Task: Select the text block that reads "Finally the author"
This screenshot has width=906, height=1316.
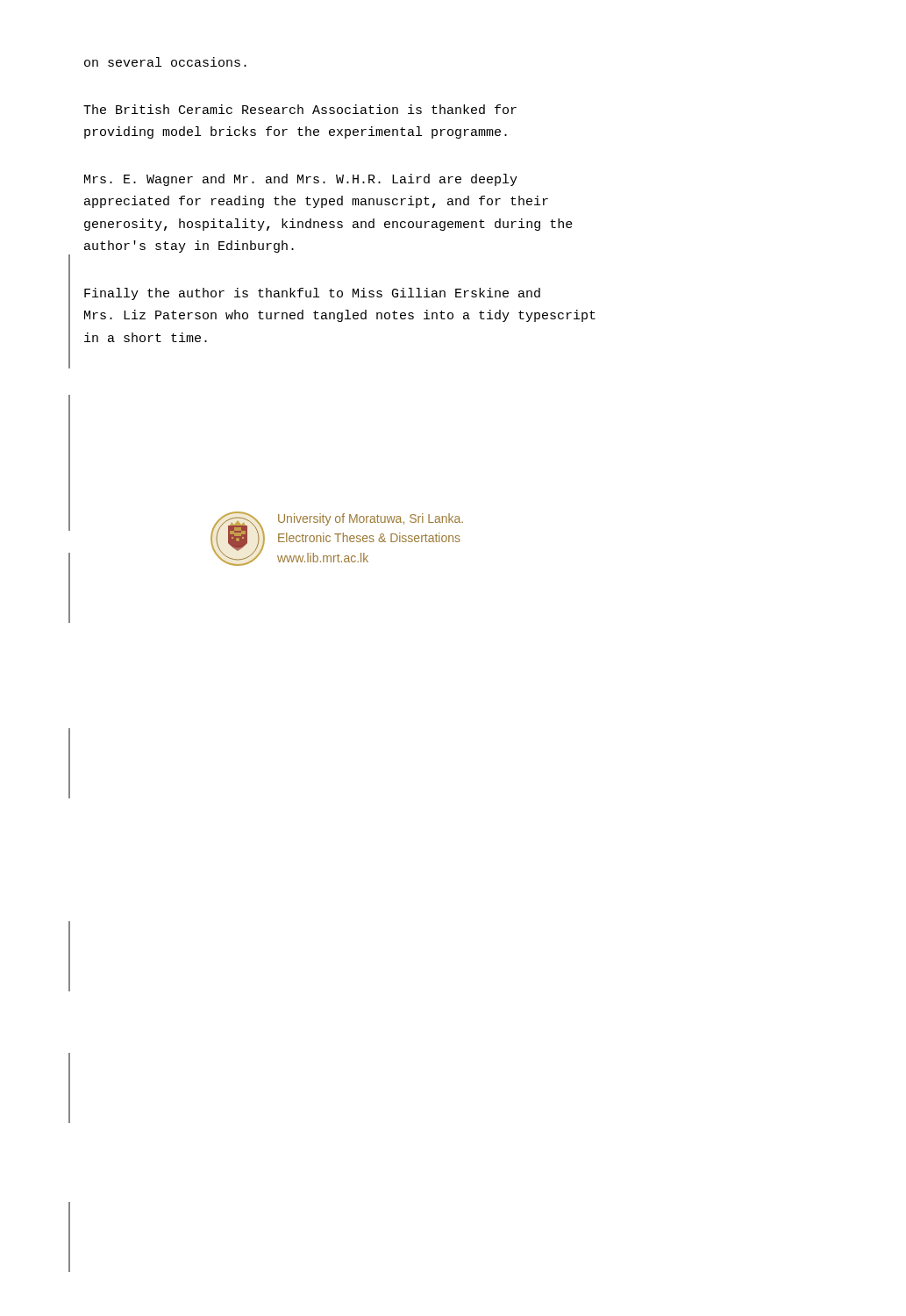Action: tap(340, 316)
